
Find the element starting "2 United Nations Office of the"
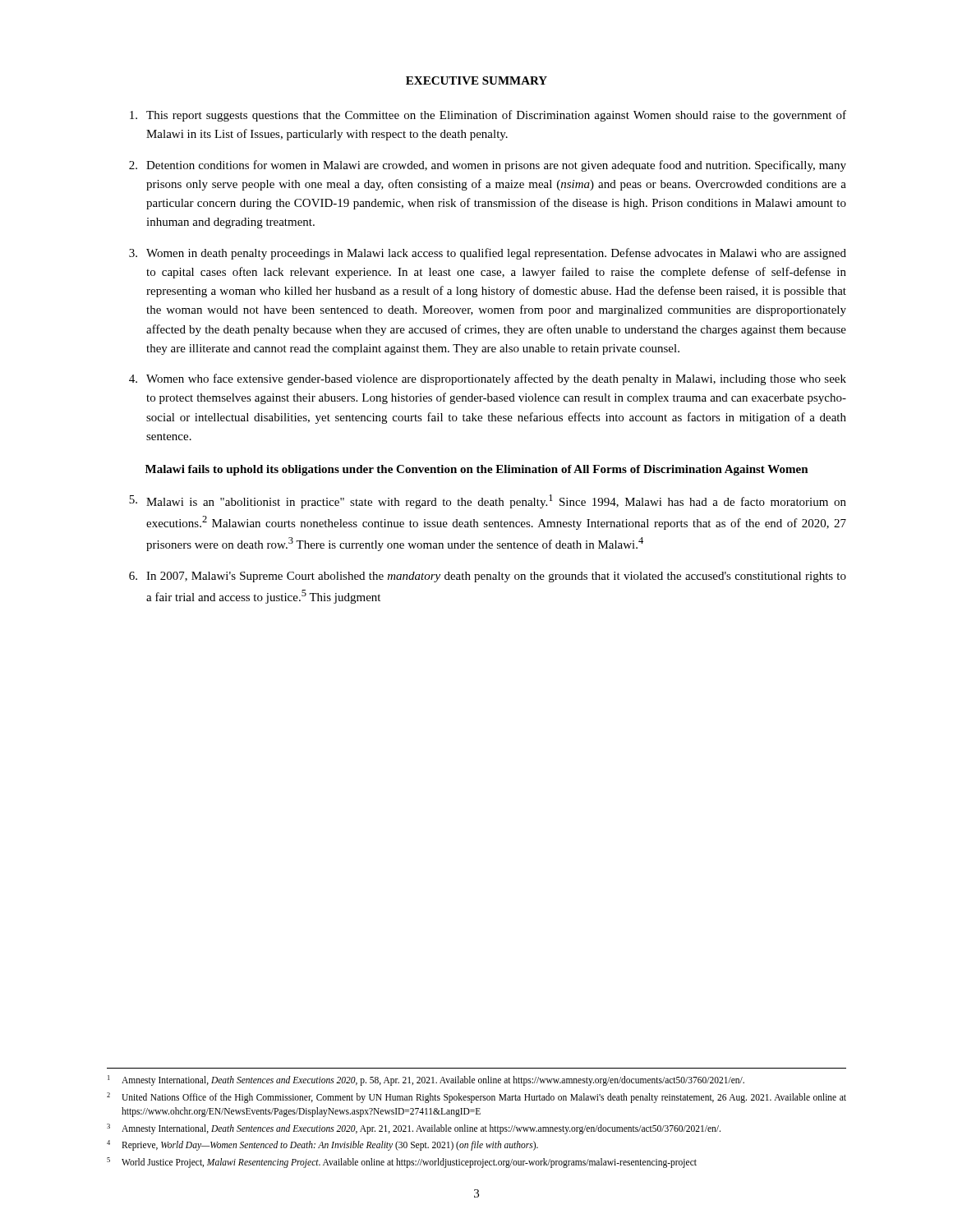tap(476, 1105)
